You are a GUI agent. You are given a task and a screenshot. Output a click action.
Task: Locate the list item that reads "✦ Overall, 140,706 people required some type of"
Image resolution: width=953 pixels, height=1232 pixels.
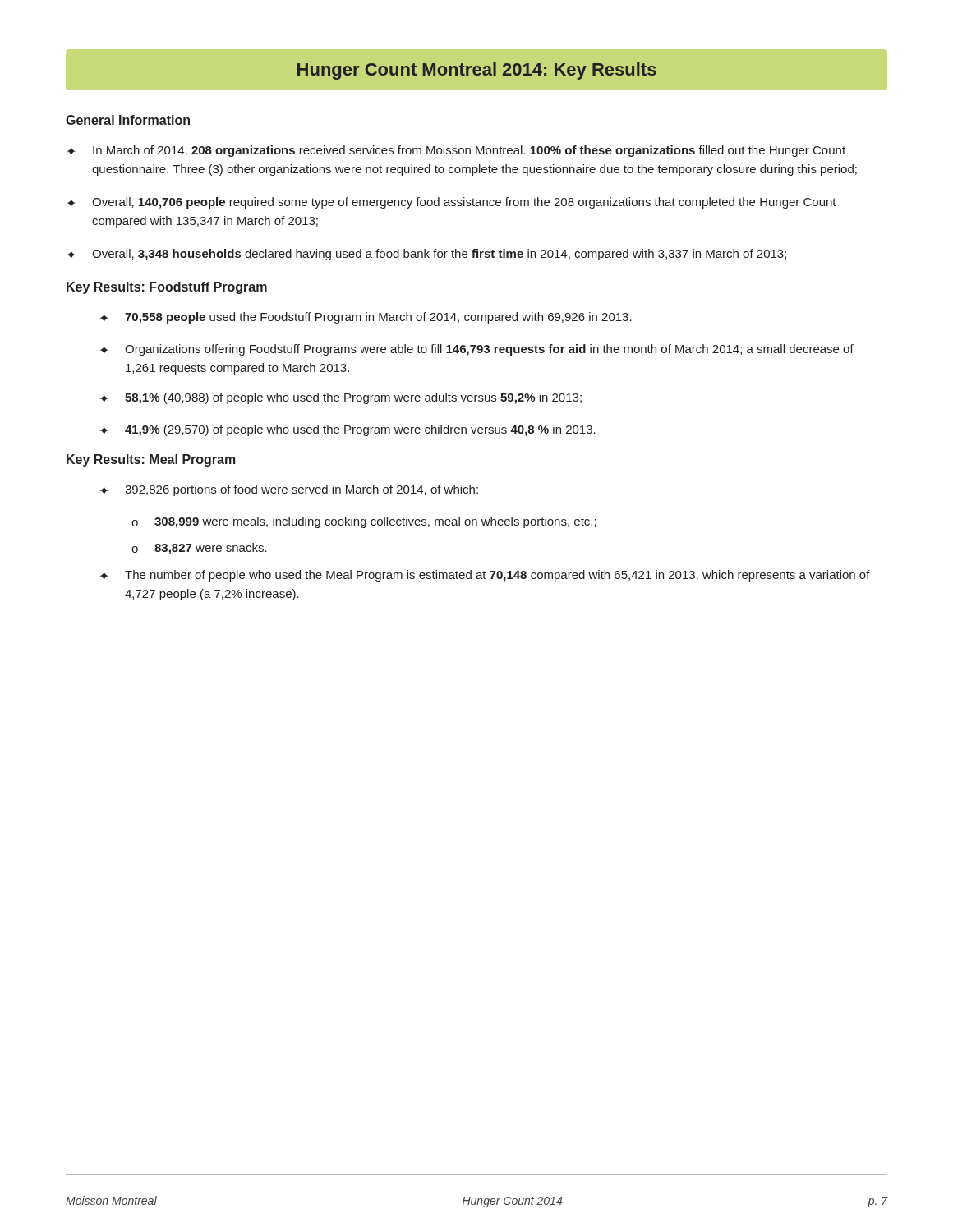(x=476, y=212)
